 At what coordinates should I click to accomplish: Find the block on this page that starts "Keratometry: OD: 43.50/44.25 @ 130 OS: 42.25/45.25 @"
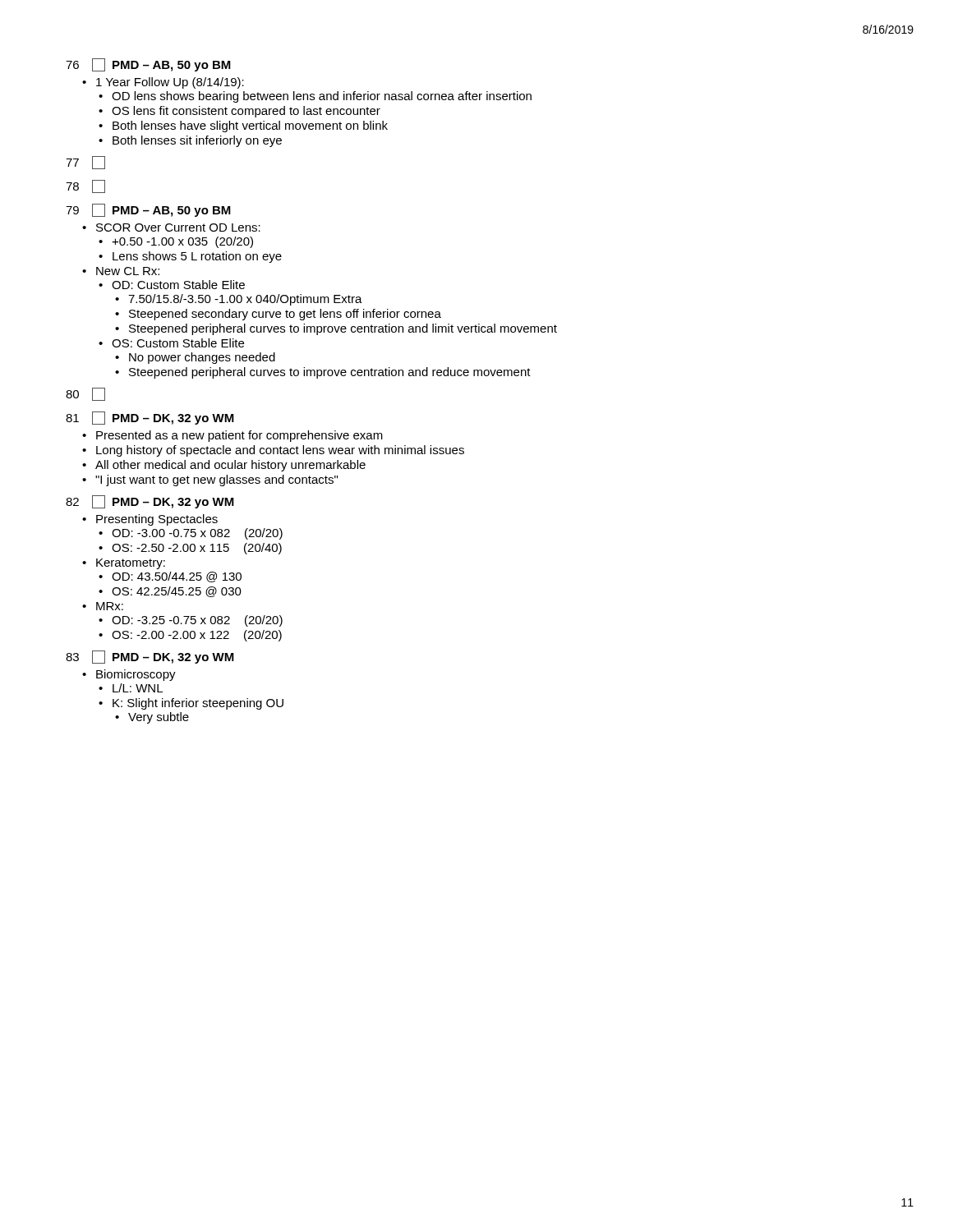pyautogui.click(x=131, y=564)
